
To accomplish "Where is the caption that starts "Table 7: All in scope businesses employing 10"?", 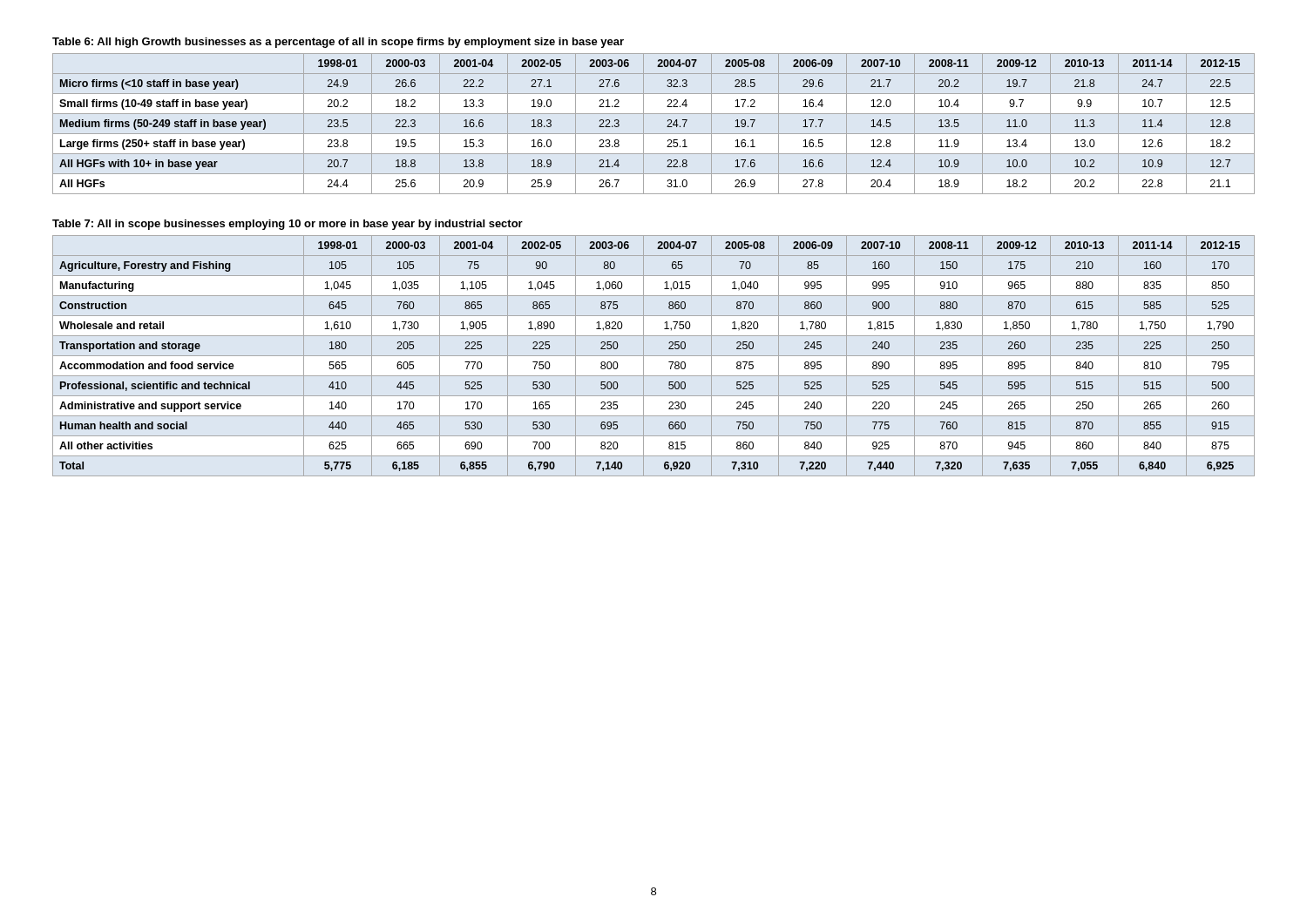I will pyautogui.click(x=287, y=223).
